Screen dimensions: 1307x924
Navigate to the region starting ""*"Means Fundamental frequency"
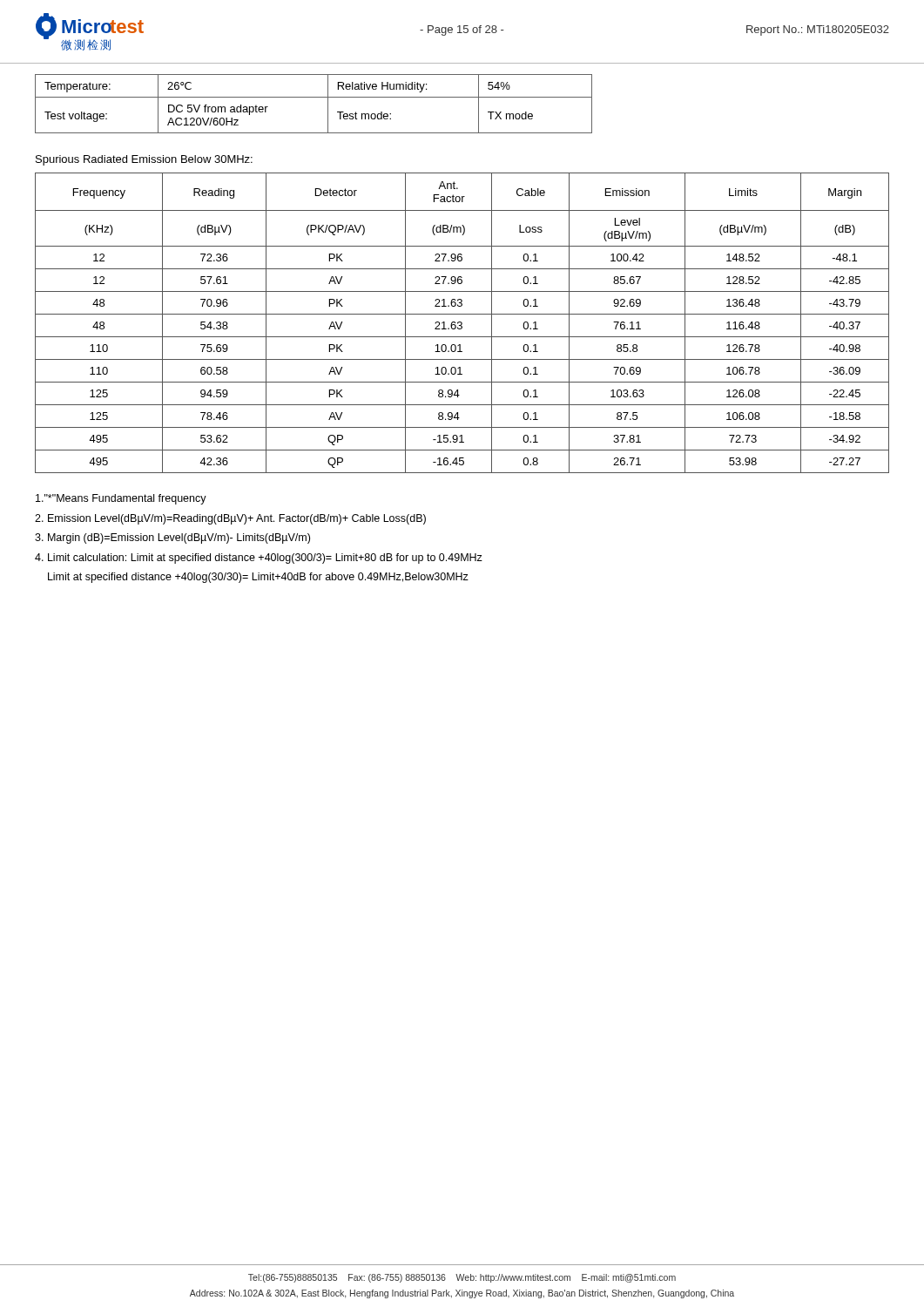pyautogui.click(x=120, y=498)
